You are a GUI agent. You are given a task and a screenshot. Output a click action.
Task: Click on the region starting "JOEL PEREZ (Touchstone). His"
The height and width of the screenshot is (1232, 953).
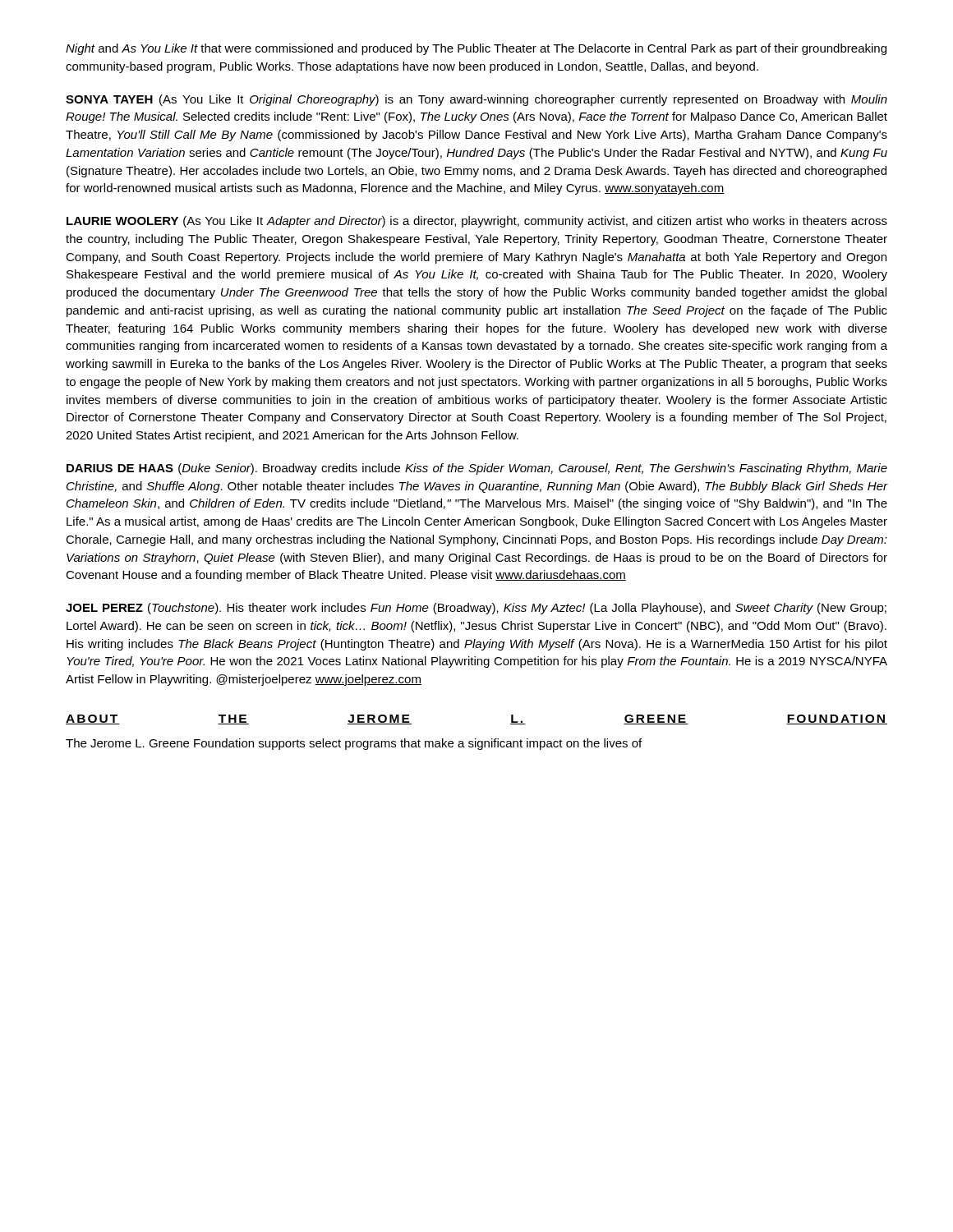click(476, 643)
